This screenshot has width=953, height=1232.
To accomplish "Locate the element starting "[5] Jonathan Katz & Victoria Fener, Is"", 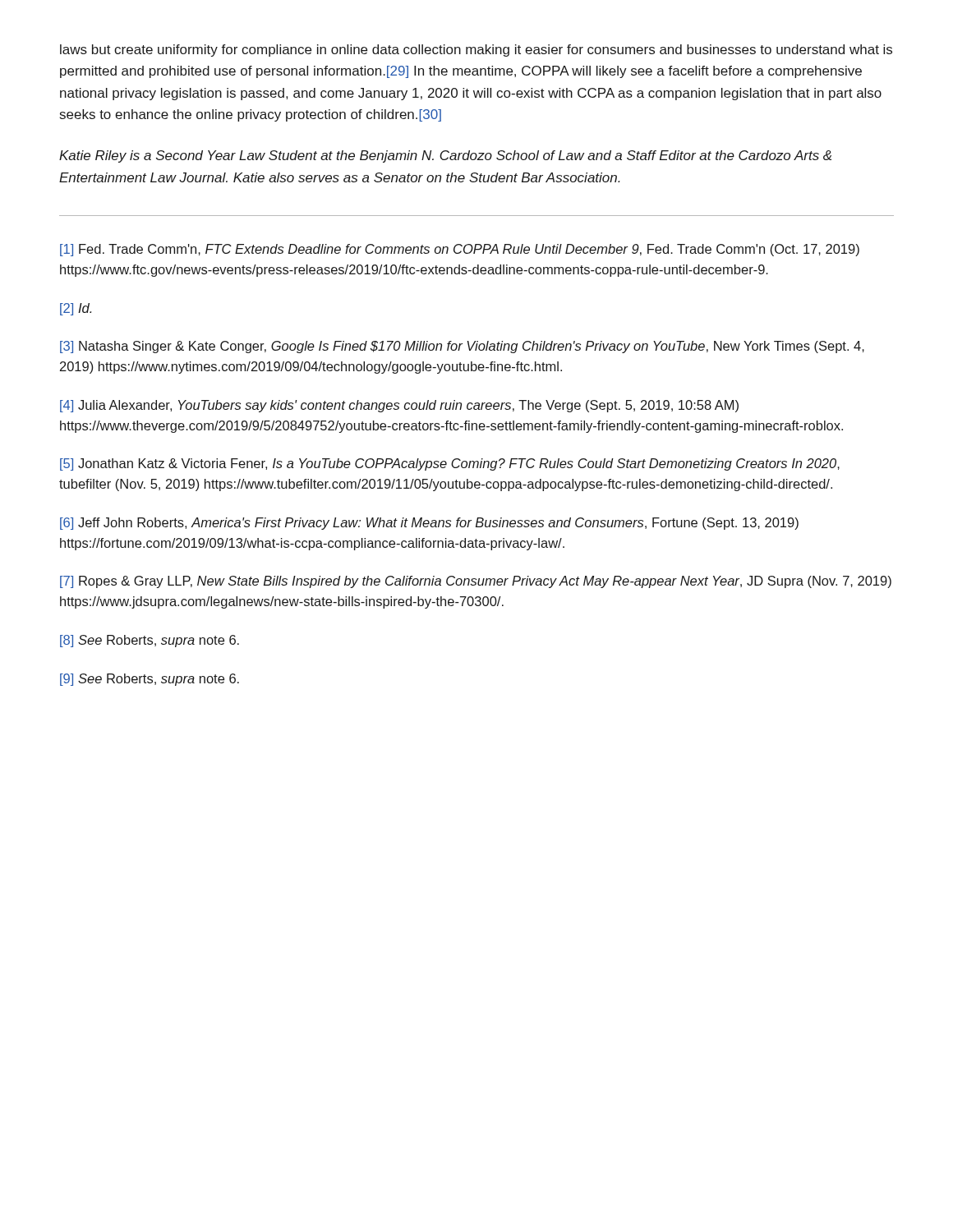I will (x=450, y=474).
